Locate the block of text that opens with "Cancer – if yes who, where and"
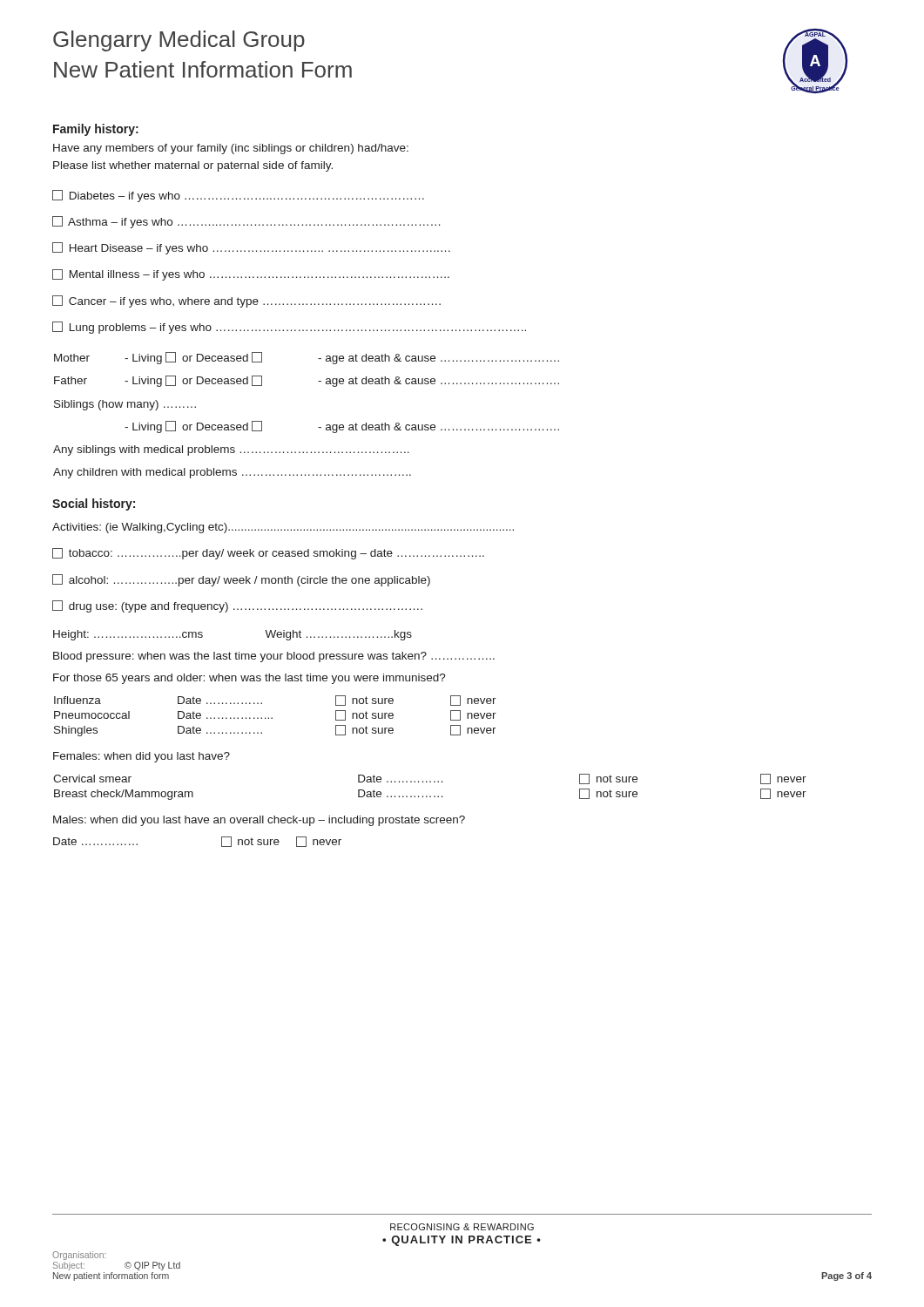Screen dimensions: 1307x924 point(247,301)
